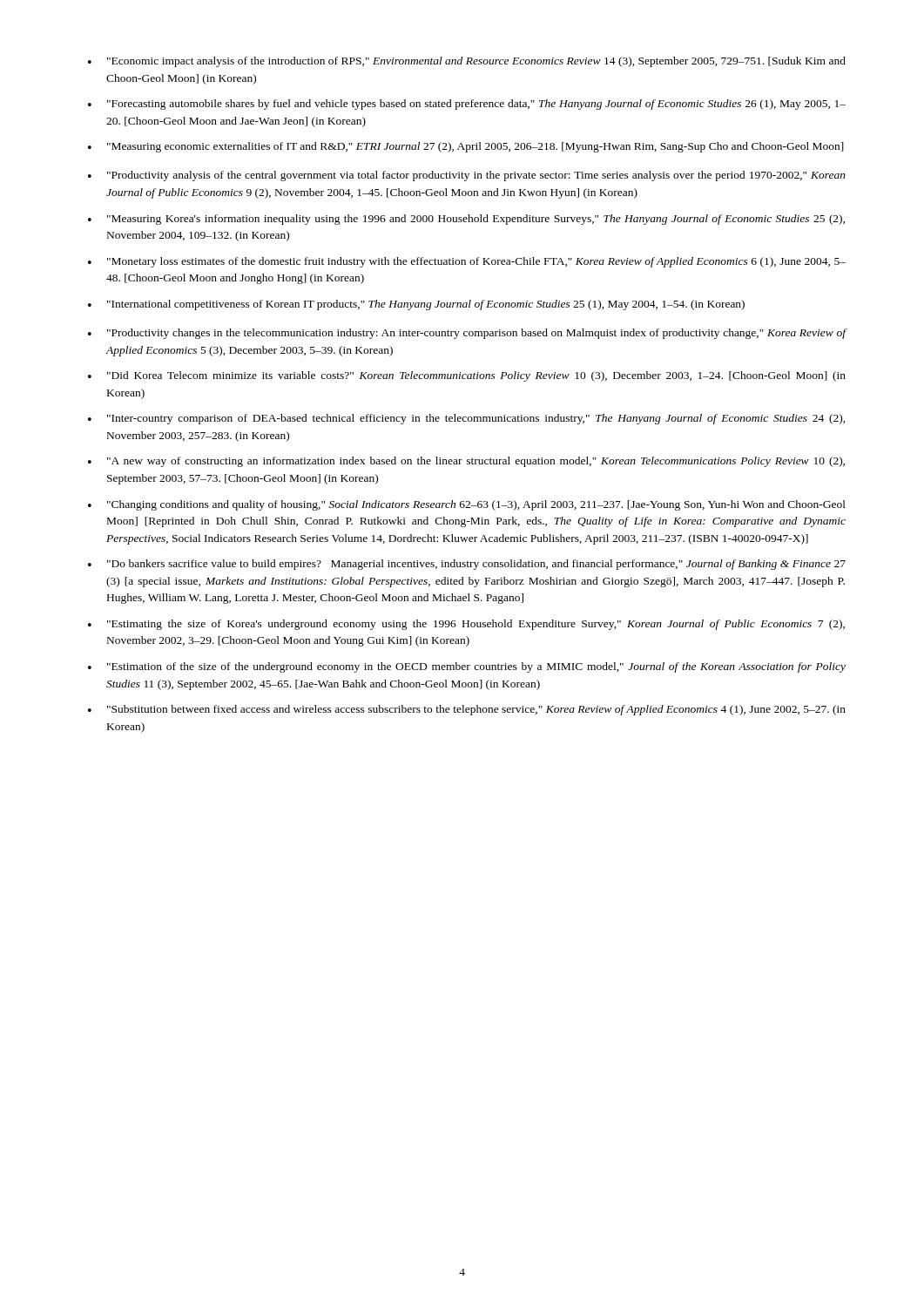This screenshot has height=1307, width=924.
Task: Click on the list item containing "• "Productivity analysis of the"
Action: [x=466, y=184]
